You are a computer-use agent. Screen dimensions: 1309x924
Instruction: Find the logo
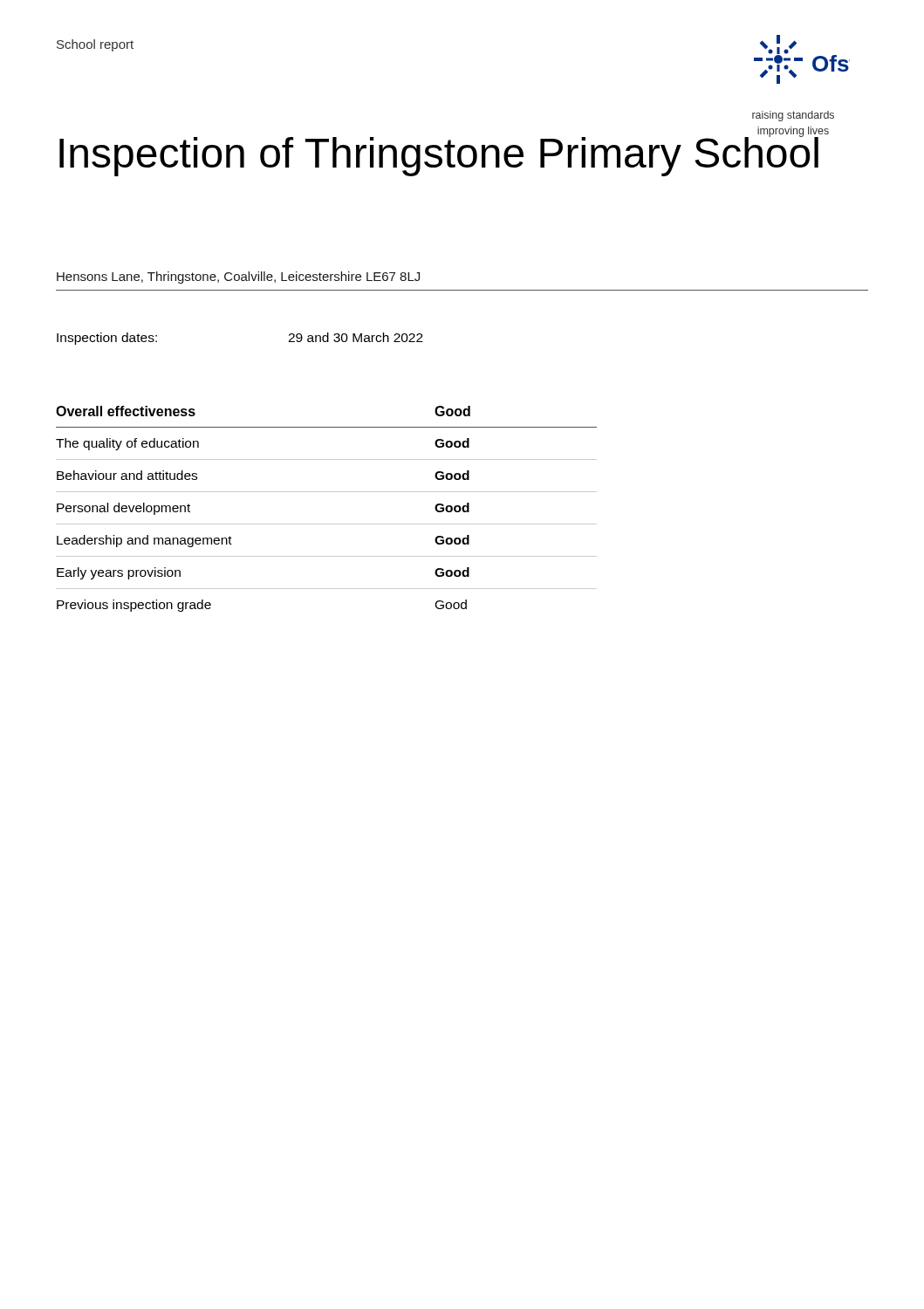tap(793, 82)
